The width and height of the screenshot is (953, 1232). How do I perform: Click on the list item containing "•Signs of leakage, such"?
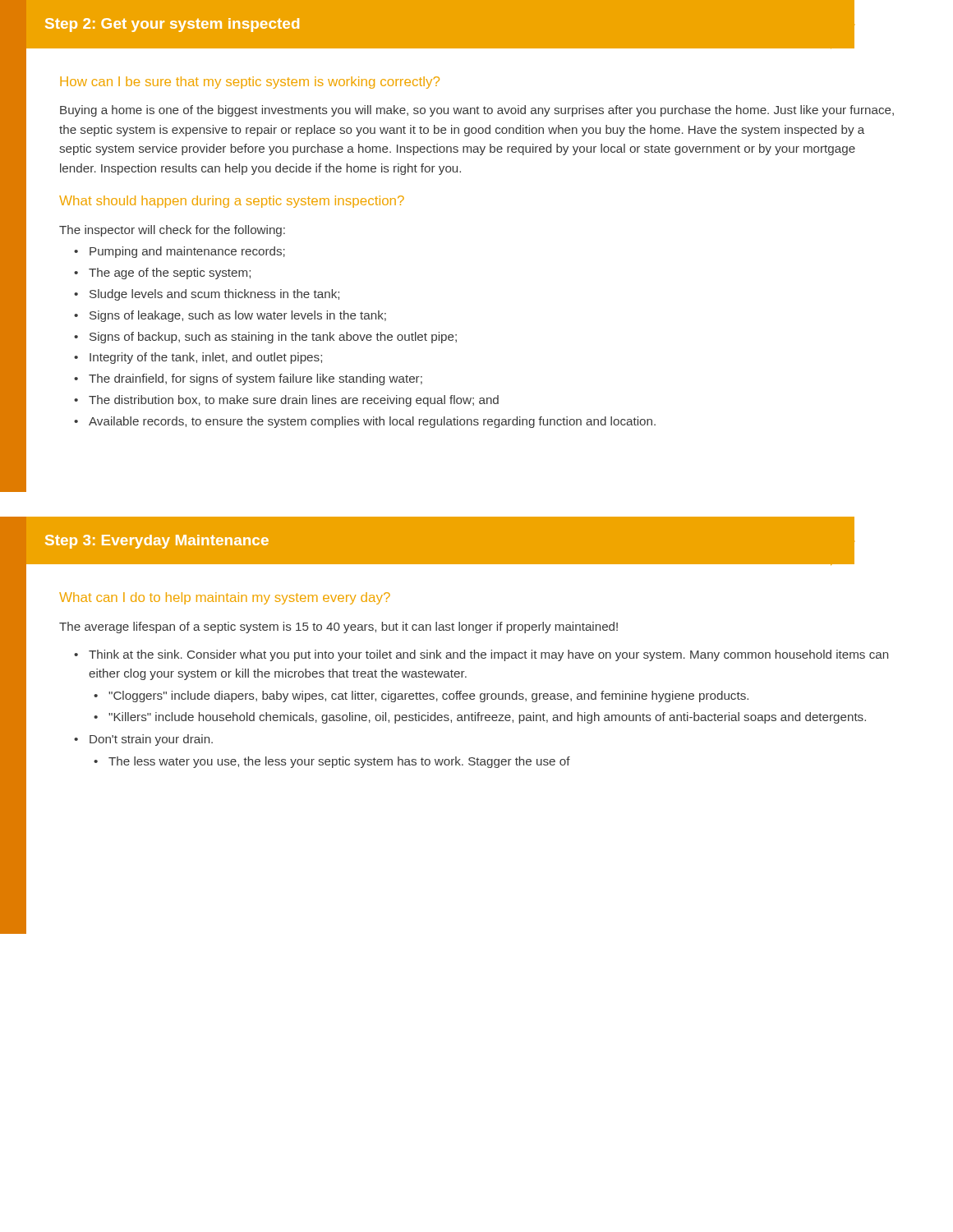pos(230,316)
